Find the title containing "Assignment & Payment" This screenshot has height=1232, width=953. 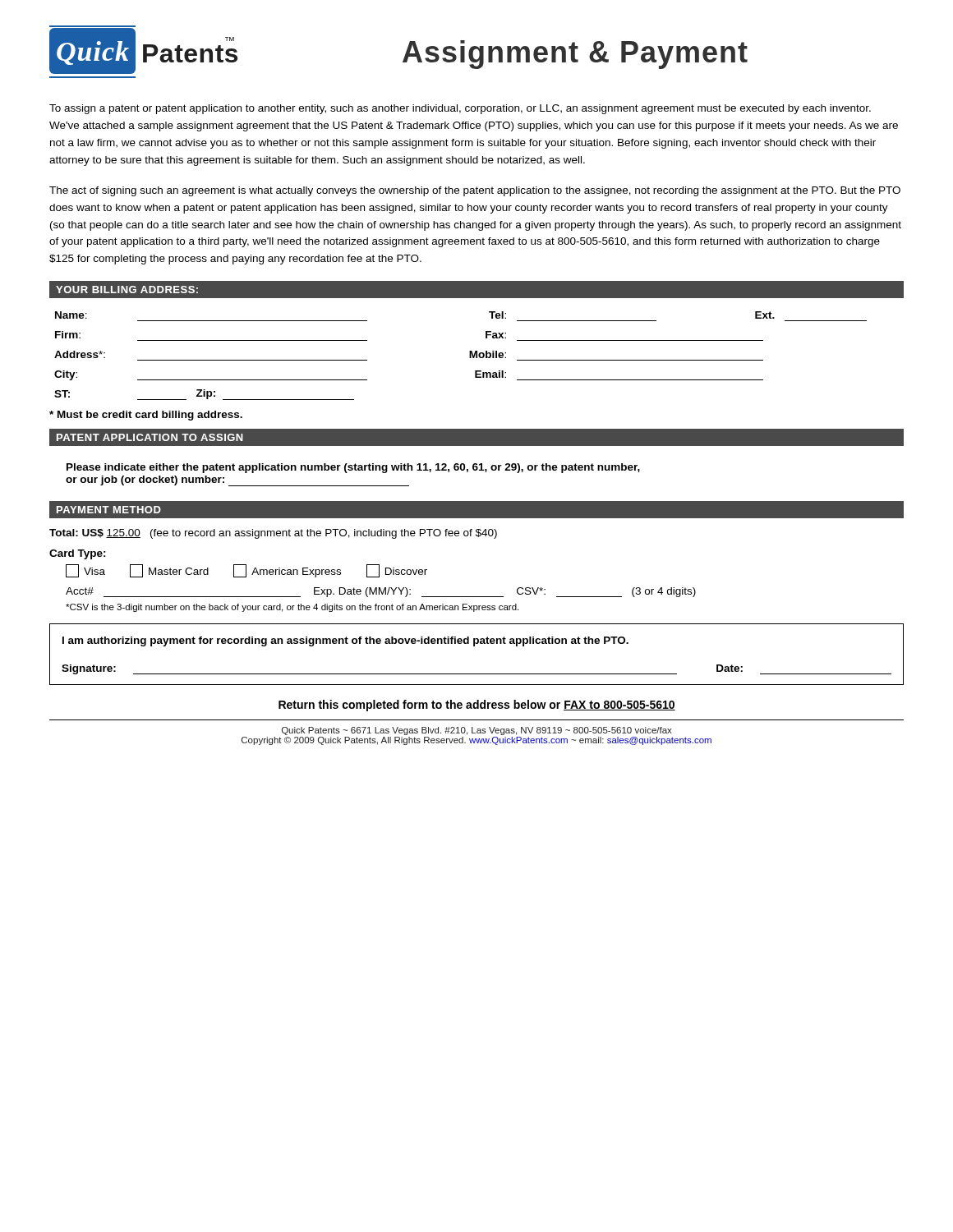point(575,52)
